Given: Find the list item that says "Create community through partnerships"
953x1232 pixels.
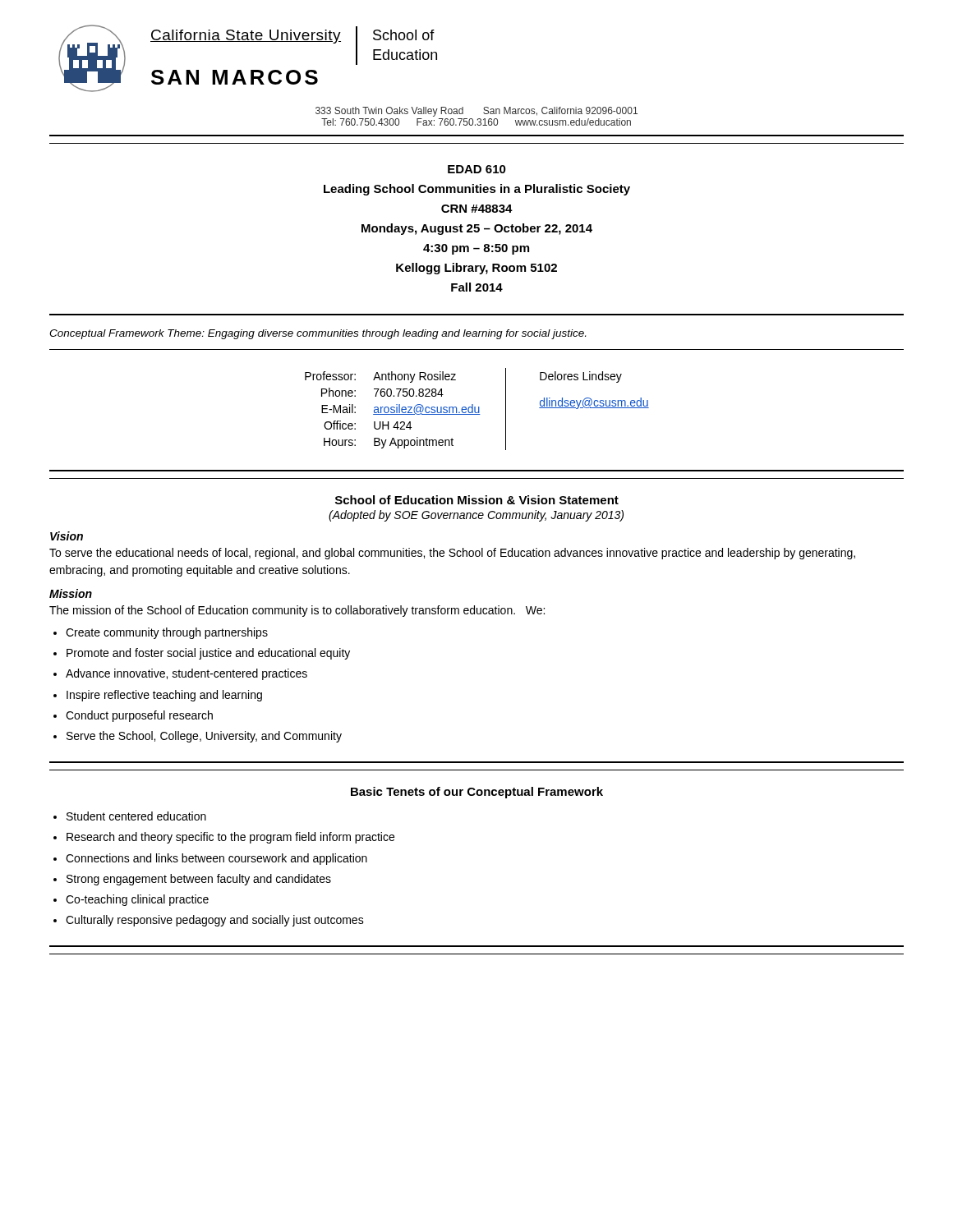Looking at the screenshot, I should (x=167, y=632).
